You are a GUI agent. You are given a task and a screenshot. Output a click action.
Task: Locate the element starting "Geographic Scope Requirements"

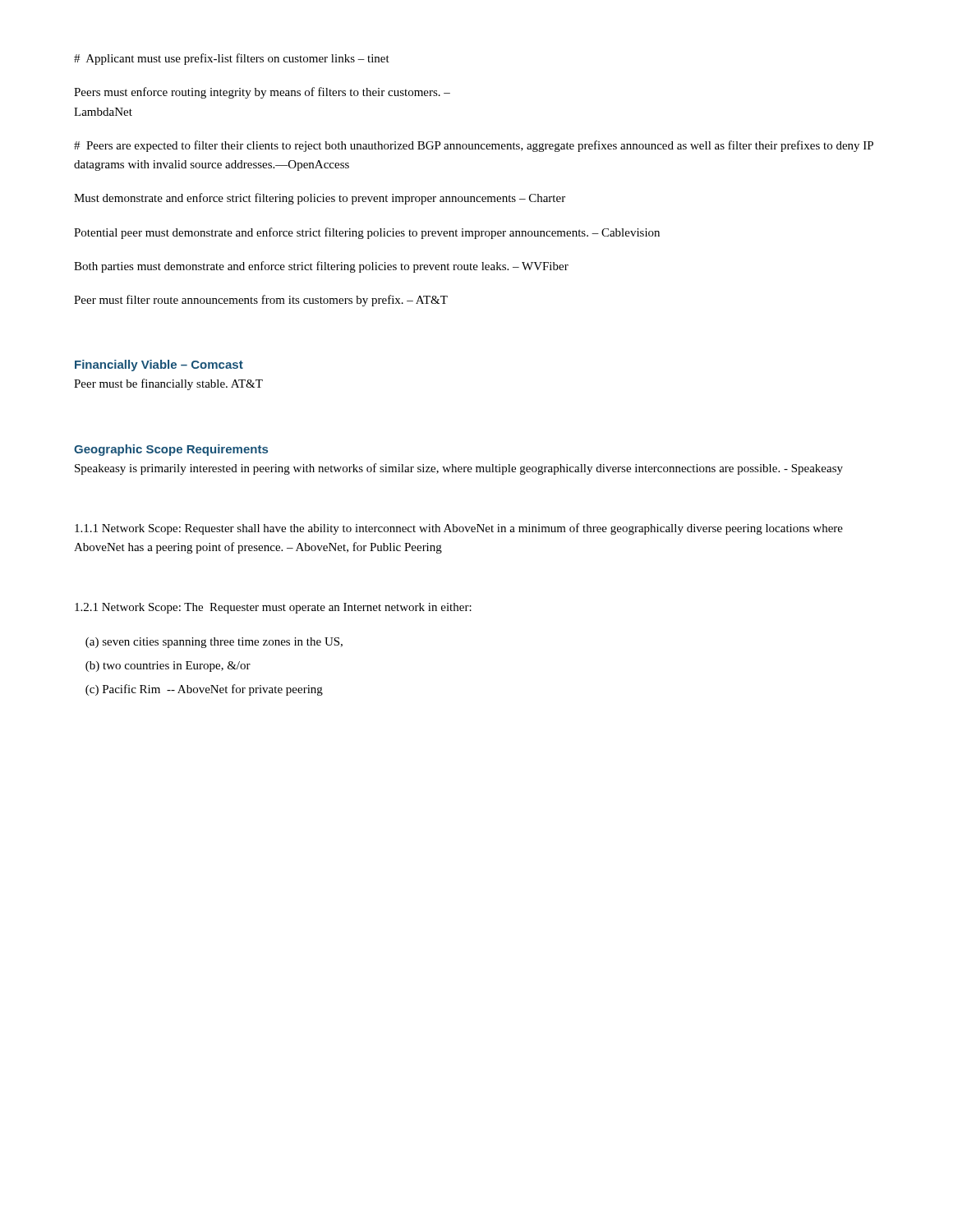tap(171, 448)
